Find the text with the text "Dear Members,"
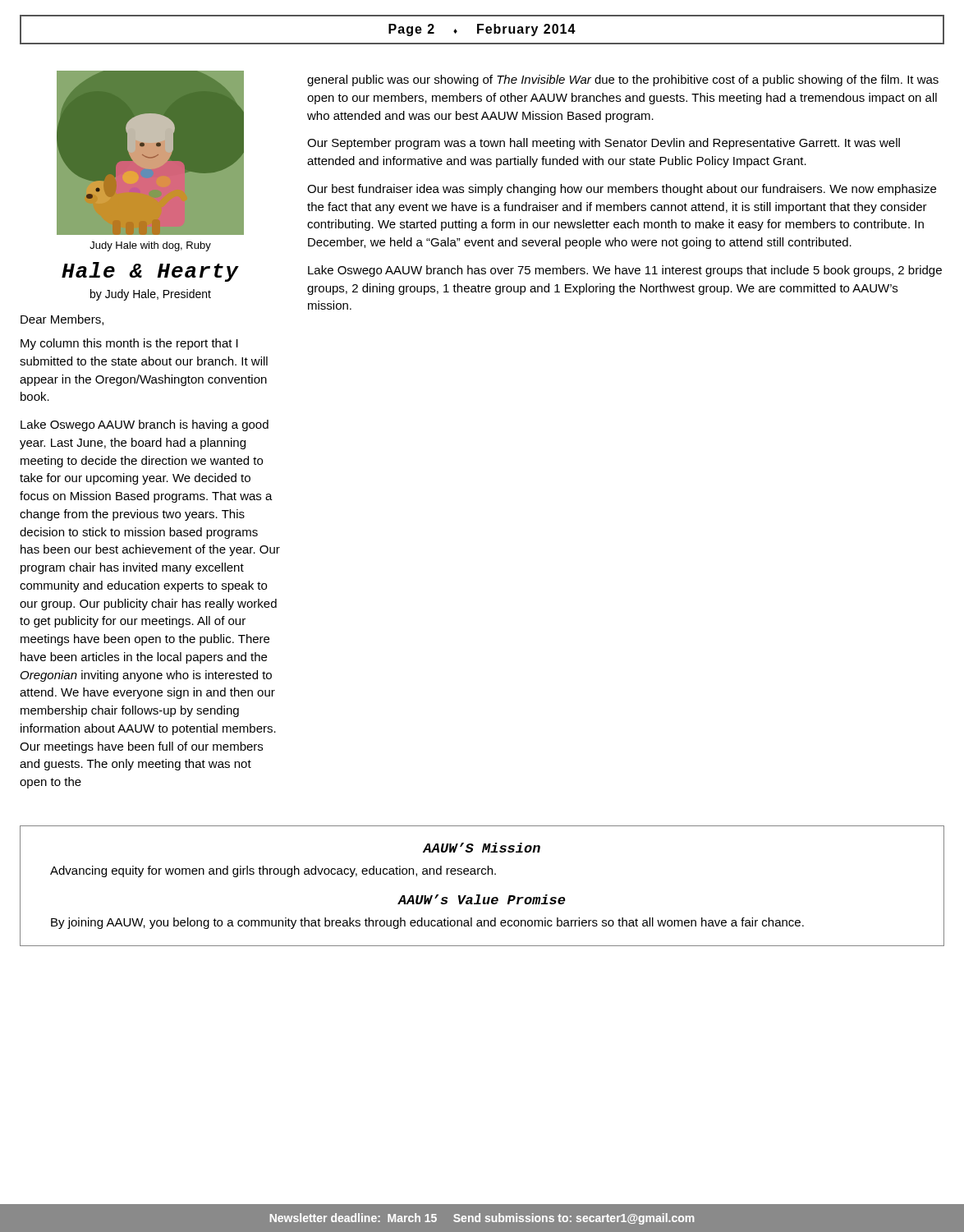 [62, 319]
